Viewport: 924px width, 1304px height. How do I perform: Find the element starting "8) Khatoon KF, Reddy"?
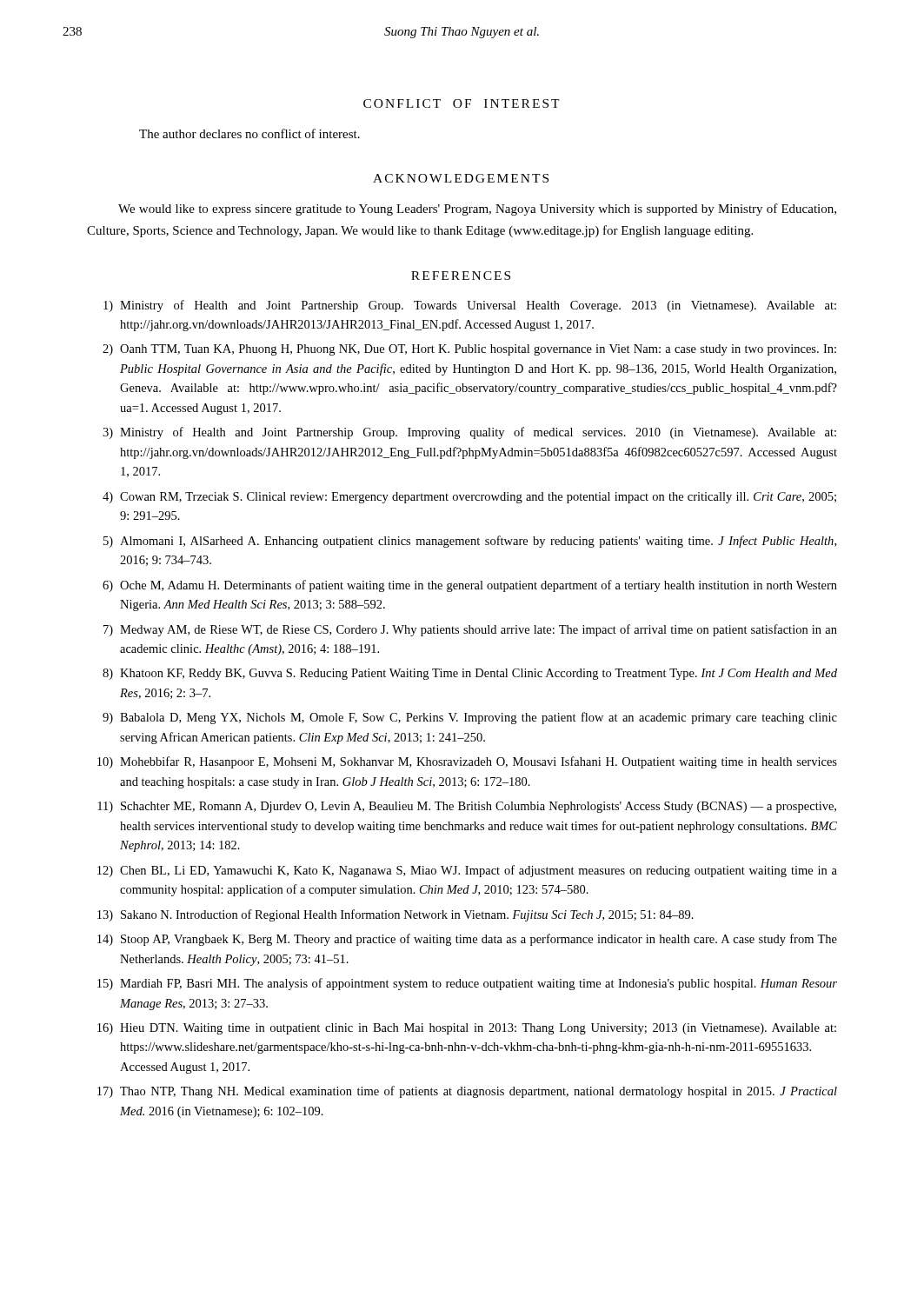(x=462, y=683)
